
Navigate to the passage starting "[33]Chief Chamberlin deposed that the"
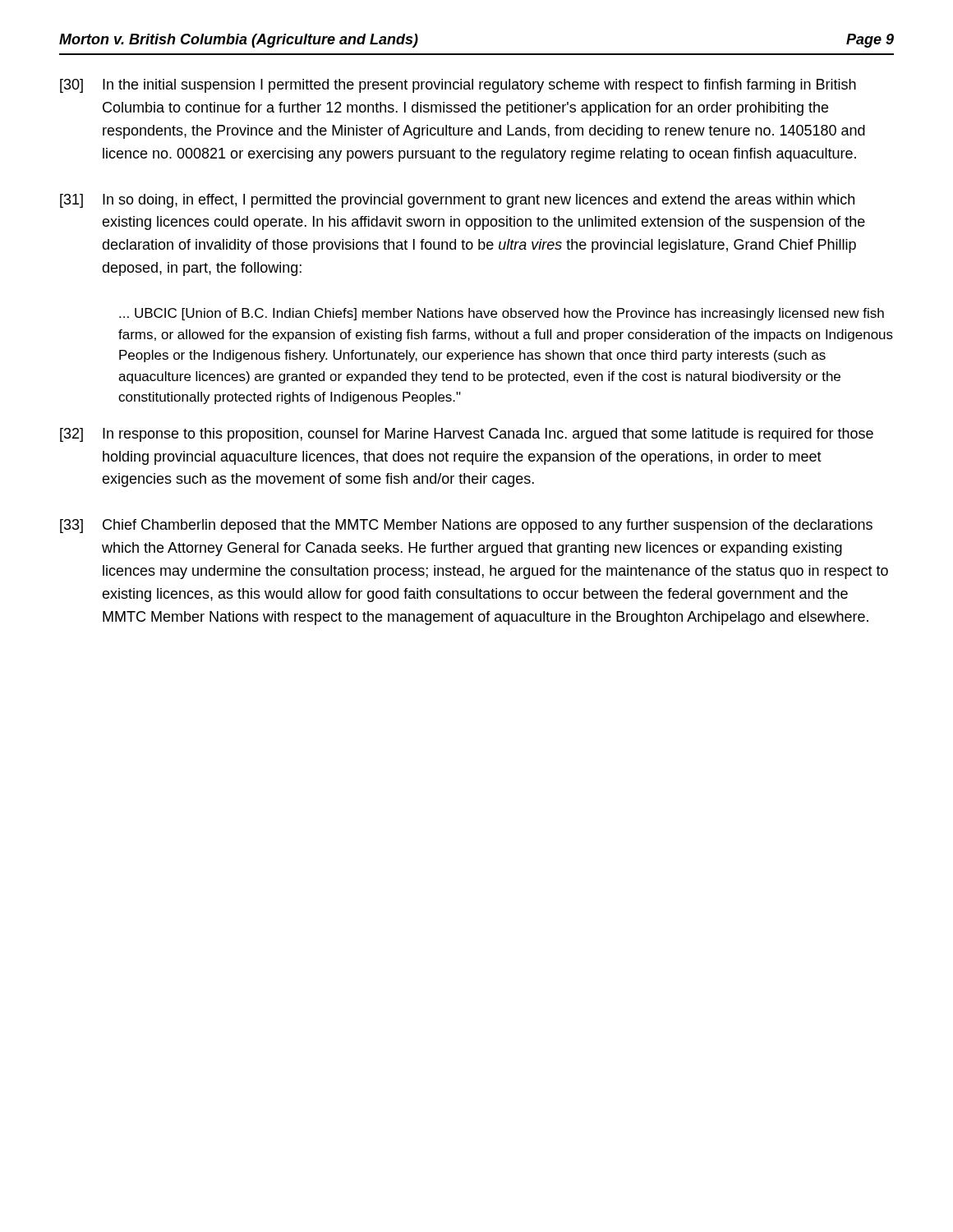coord(475,572)
